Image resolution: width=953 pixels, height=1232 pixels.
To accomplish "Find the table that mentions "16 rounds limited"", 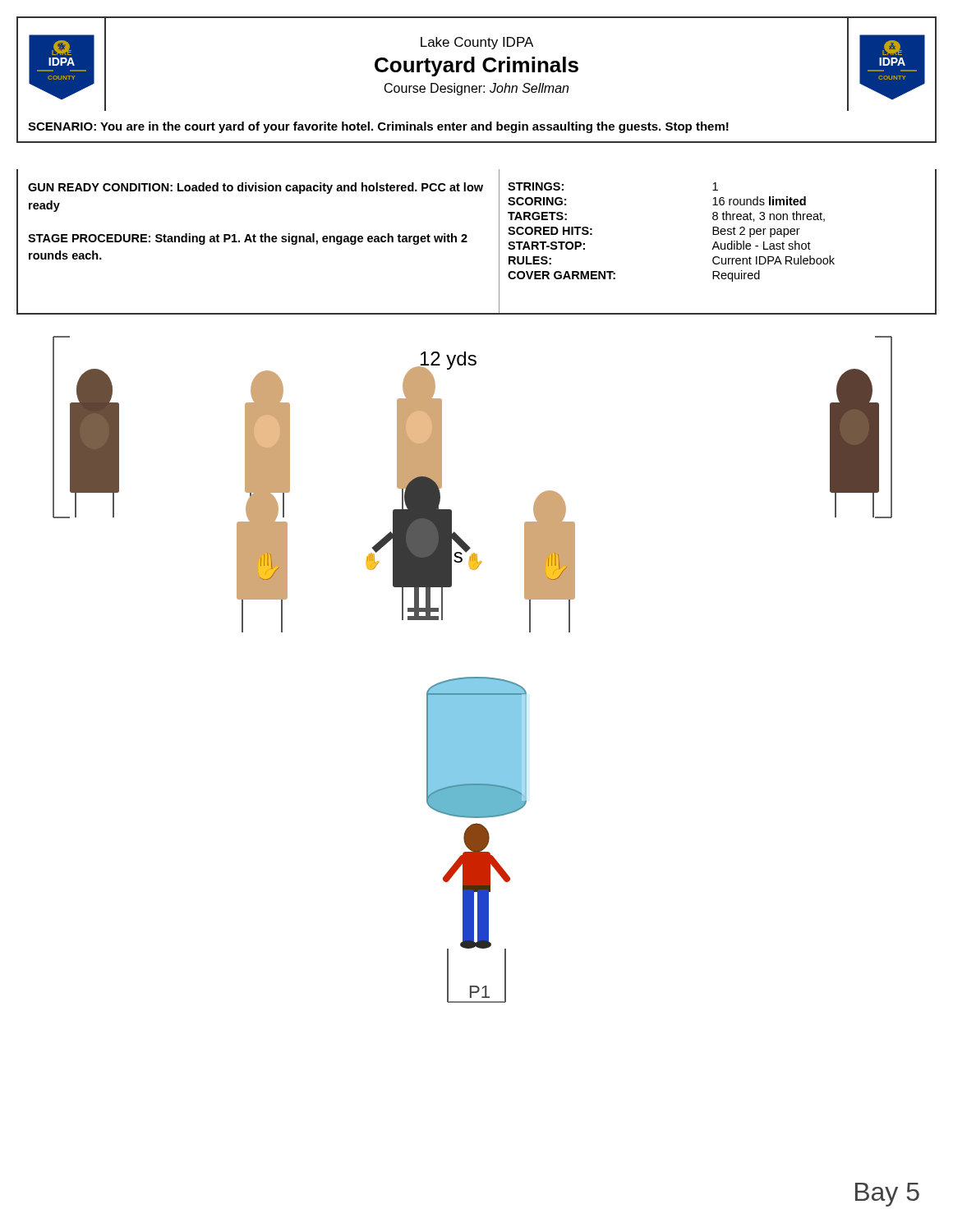I will [x=476, y=242].
